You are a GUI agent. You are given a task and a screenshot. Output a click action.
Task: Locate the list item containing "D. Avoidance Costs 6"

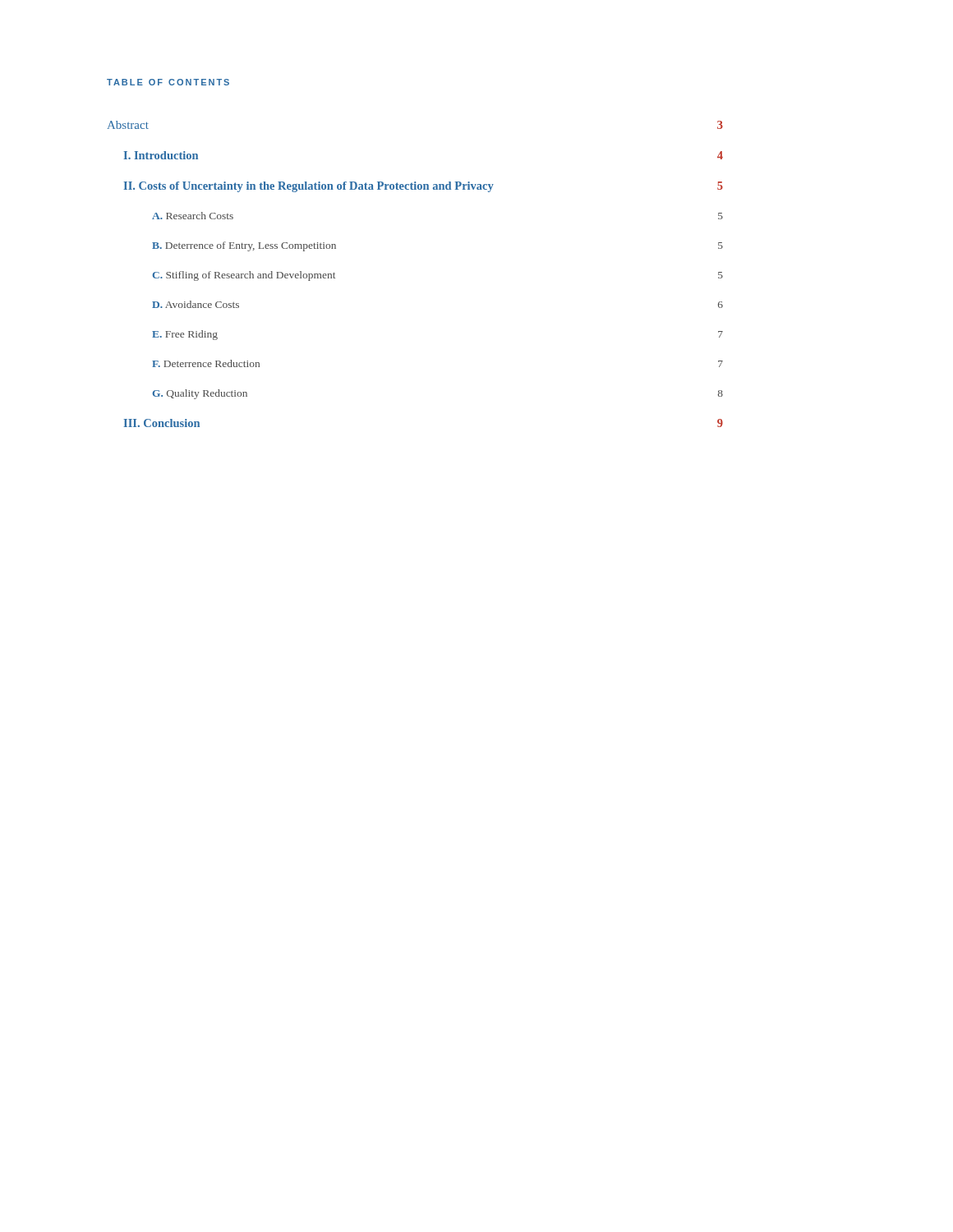tap(194, 303)
